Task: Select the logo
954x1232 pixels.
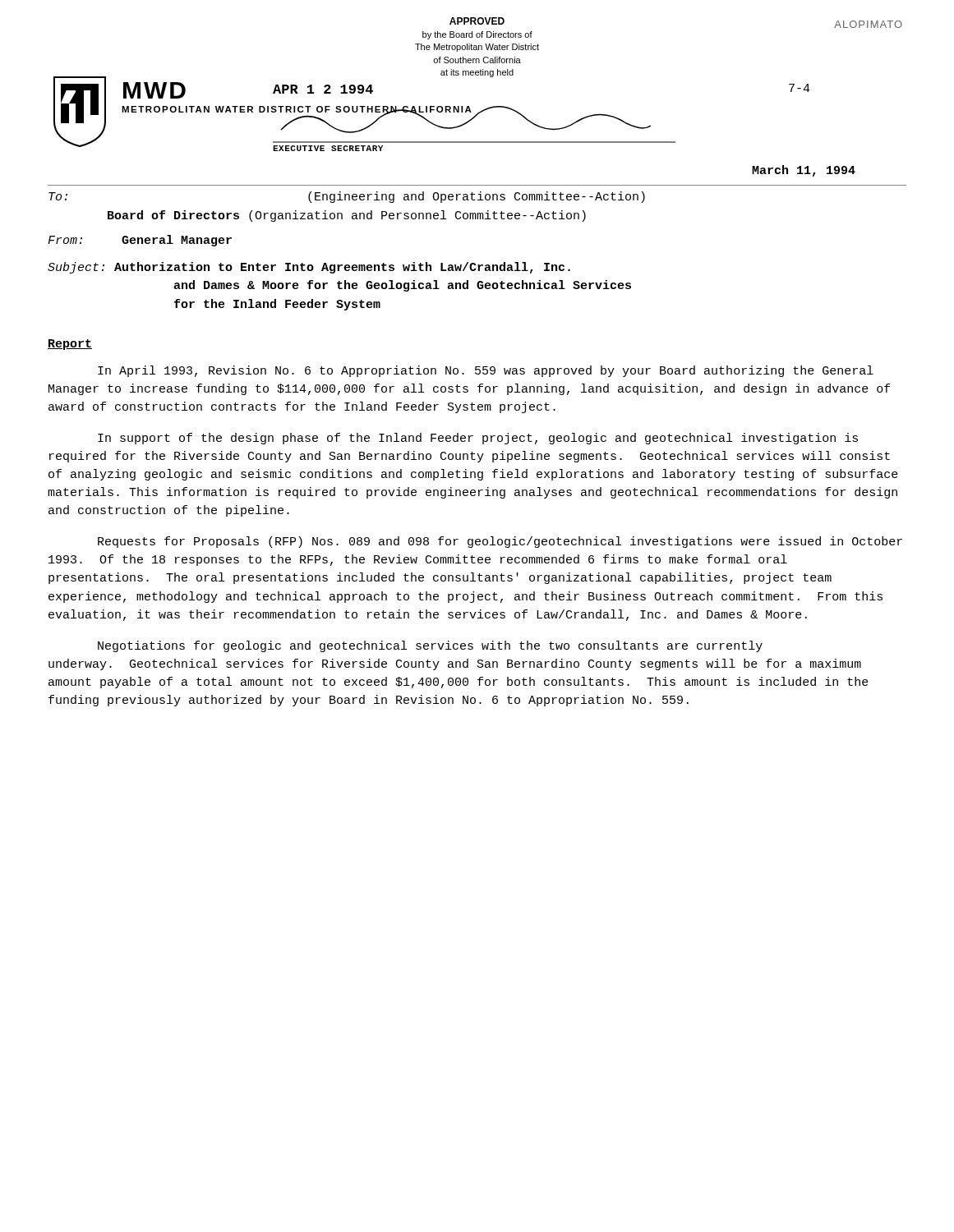Action: point(80,111)
